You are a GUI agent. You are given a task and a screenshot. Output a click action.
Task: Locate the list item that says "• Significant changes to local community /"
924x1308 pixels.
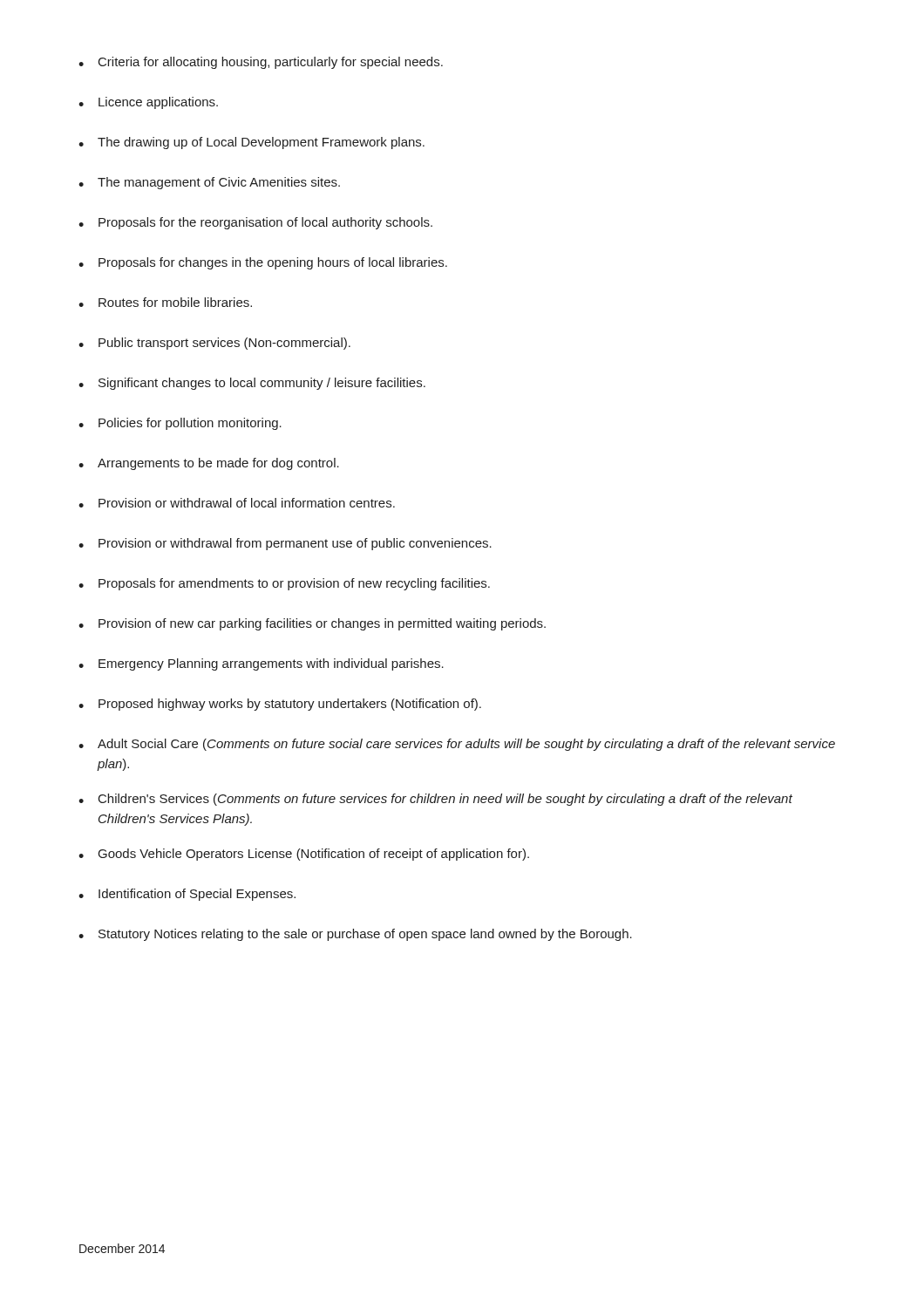click(x=252, y=384)
